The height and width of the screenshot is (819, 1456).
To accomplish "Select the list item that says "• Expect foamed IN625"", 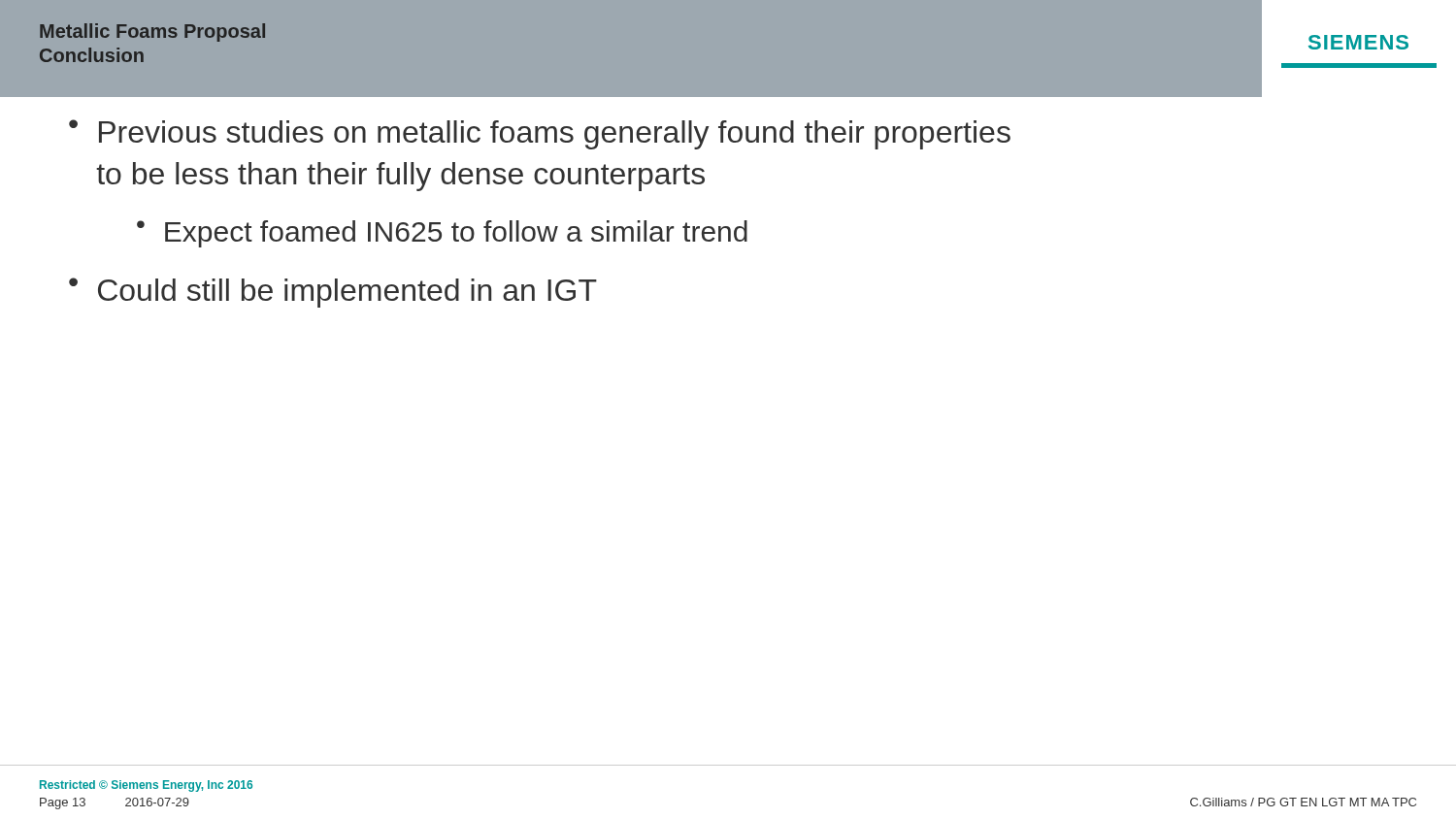I will [442, 233].
